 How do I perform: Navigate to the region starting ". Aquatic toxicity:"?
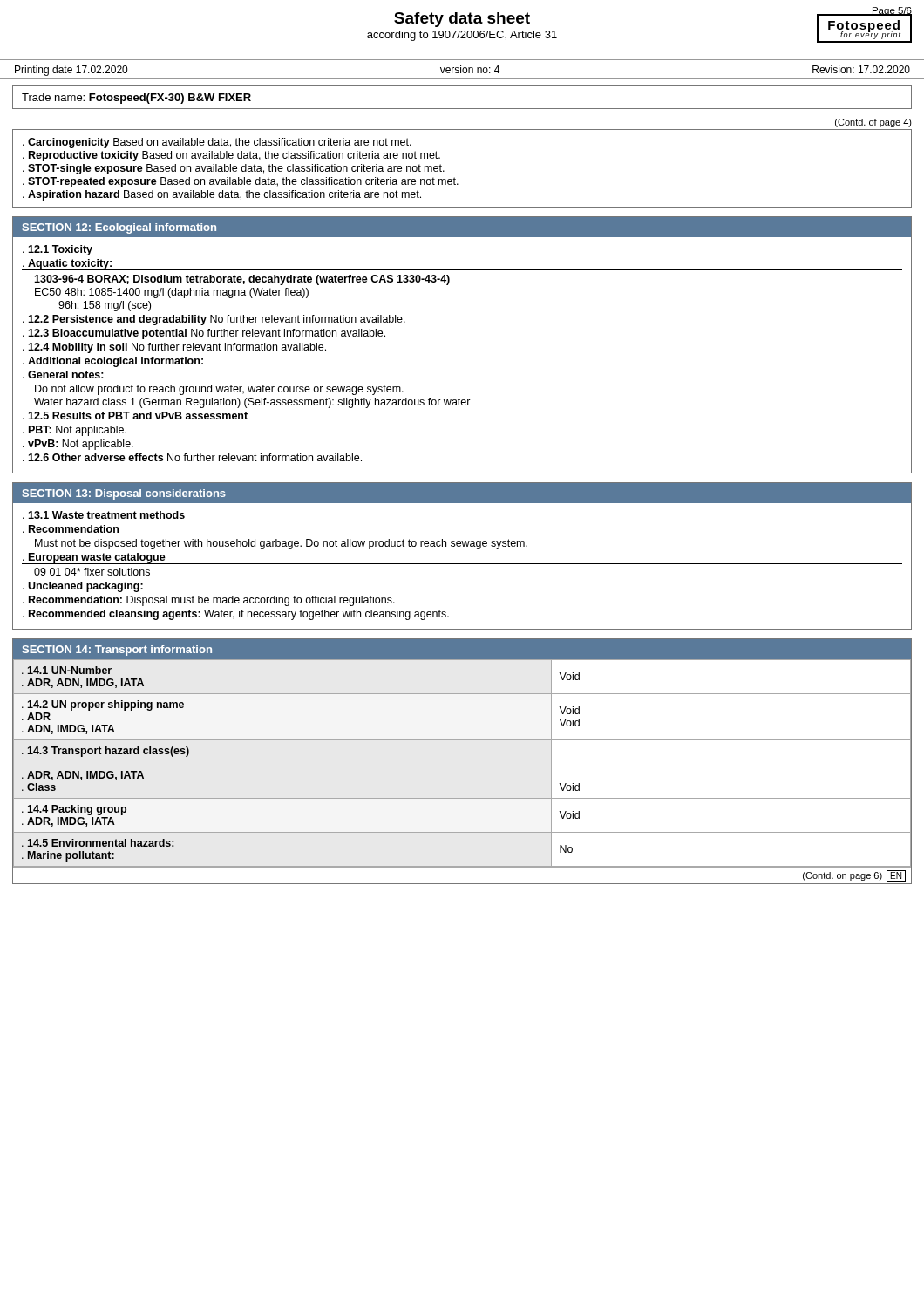click(x=67, y=263)
